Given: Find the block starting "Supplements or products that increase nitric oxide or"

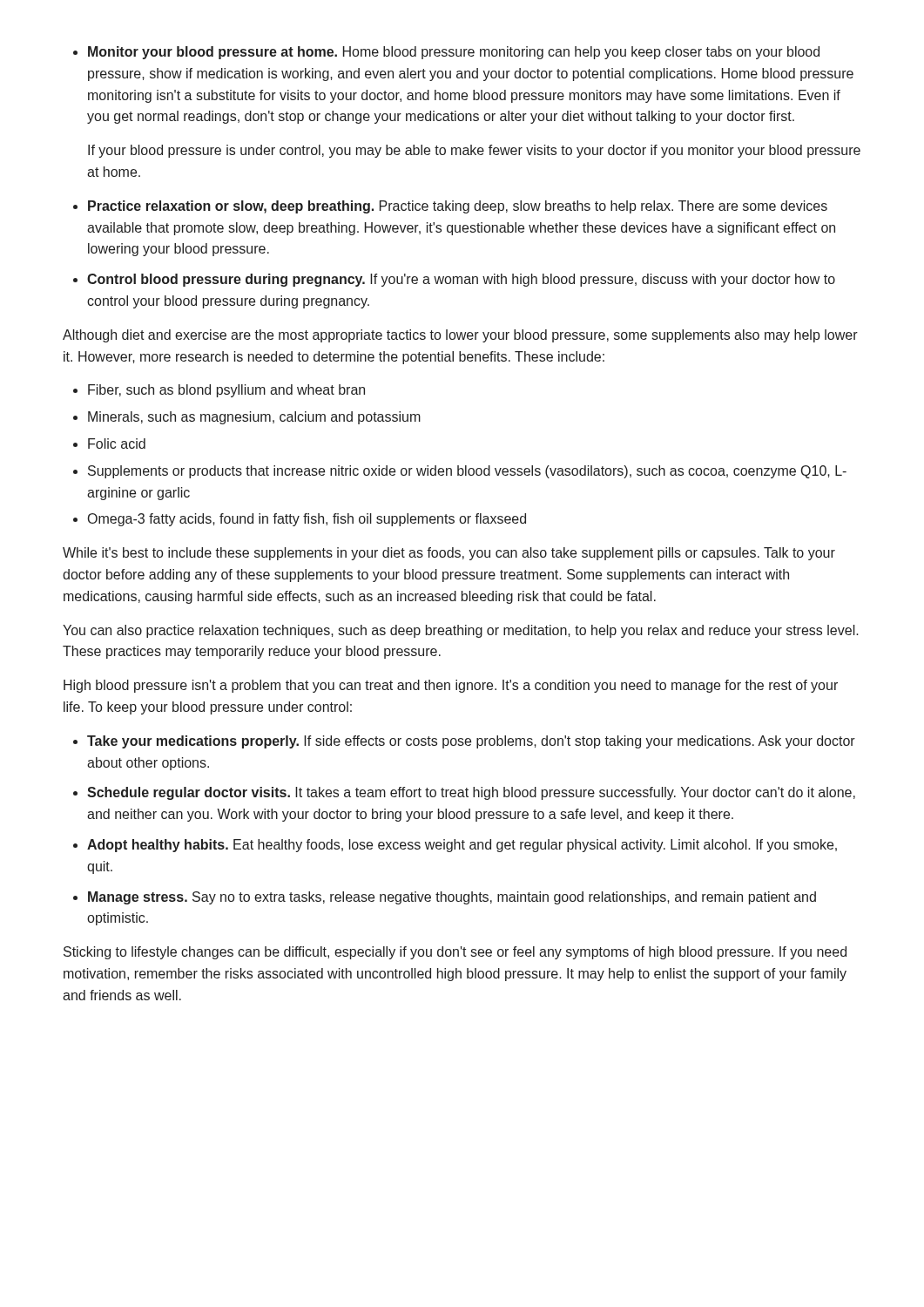Looking at the screenshot, I should (x=467, y=482).
